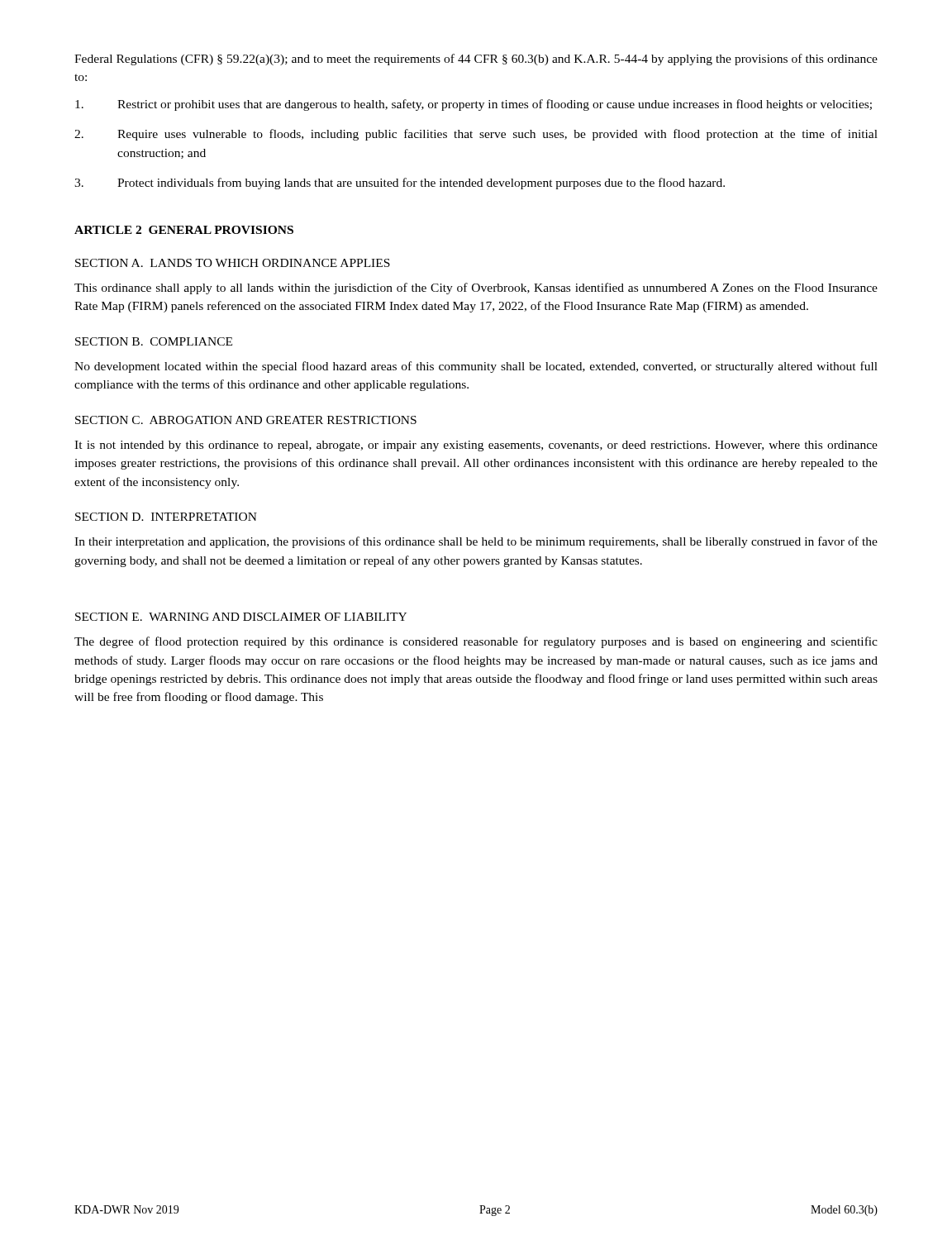The height and width of the screenshot is (1240, 952).
Task: Click the passage that begins "It is not"
Action: coord(476,463)
